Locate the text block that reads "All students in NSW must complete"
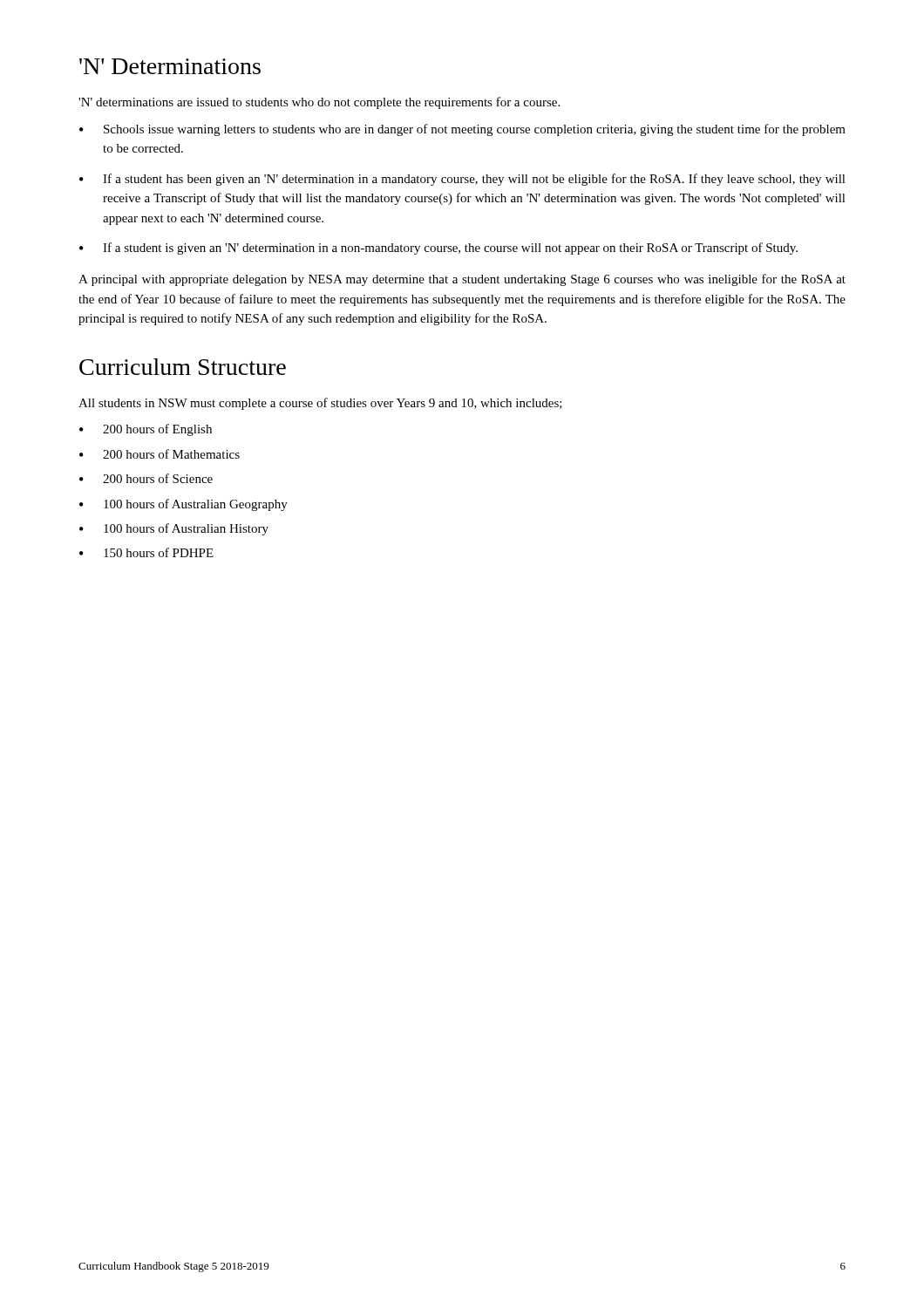 pyautogui.click(x=462, y=403)
